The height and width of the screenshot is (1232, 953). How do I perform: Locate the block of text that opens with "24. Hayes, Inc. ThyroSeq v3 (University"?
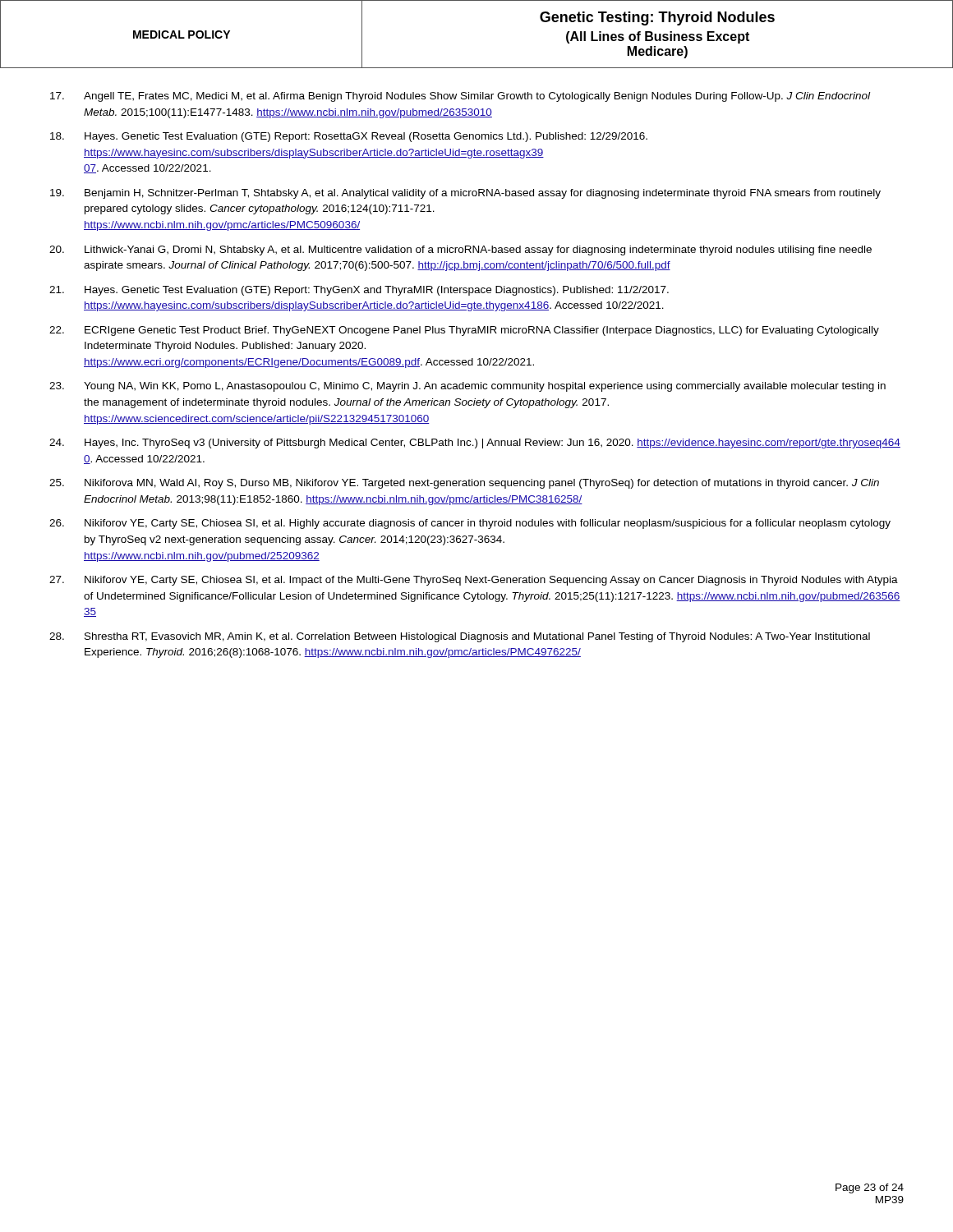click(476, 451)
